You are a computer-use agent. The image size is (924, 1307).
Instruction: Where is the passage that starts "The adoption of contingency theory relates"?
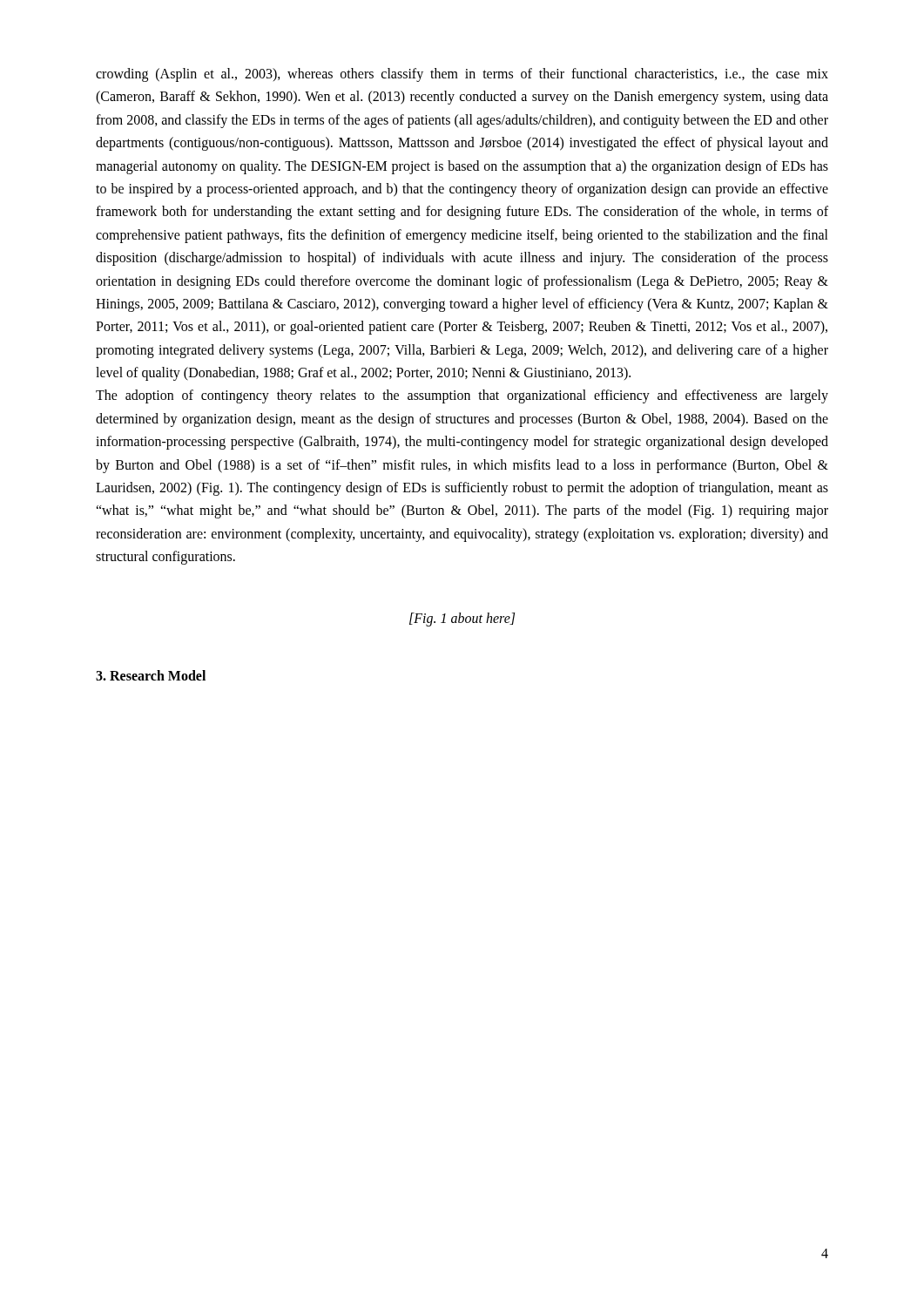pyautogui.click(x=462, y=476)
